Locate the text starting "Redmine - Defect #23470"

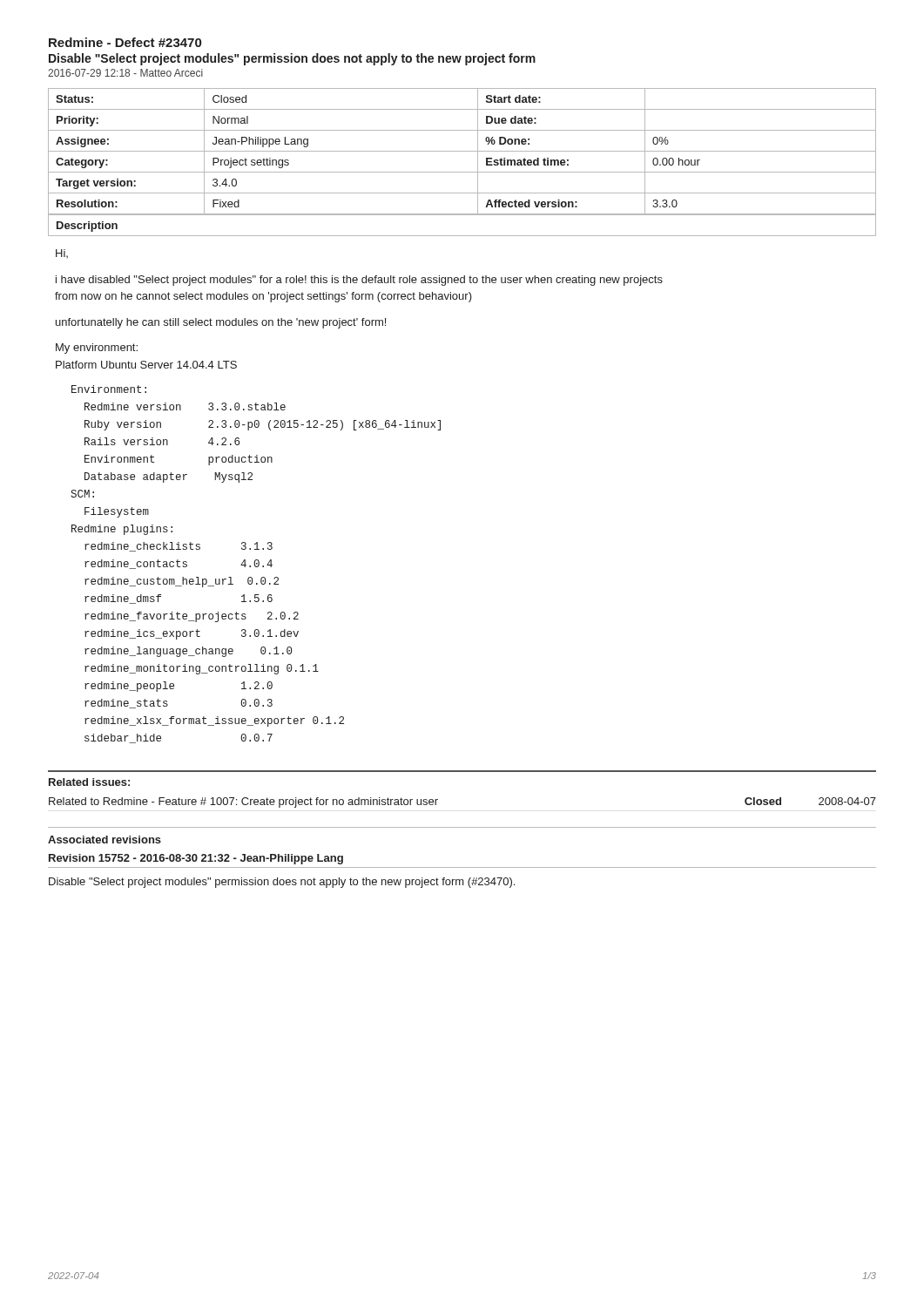pyautogui.click(x=125, y=42)
